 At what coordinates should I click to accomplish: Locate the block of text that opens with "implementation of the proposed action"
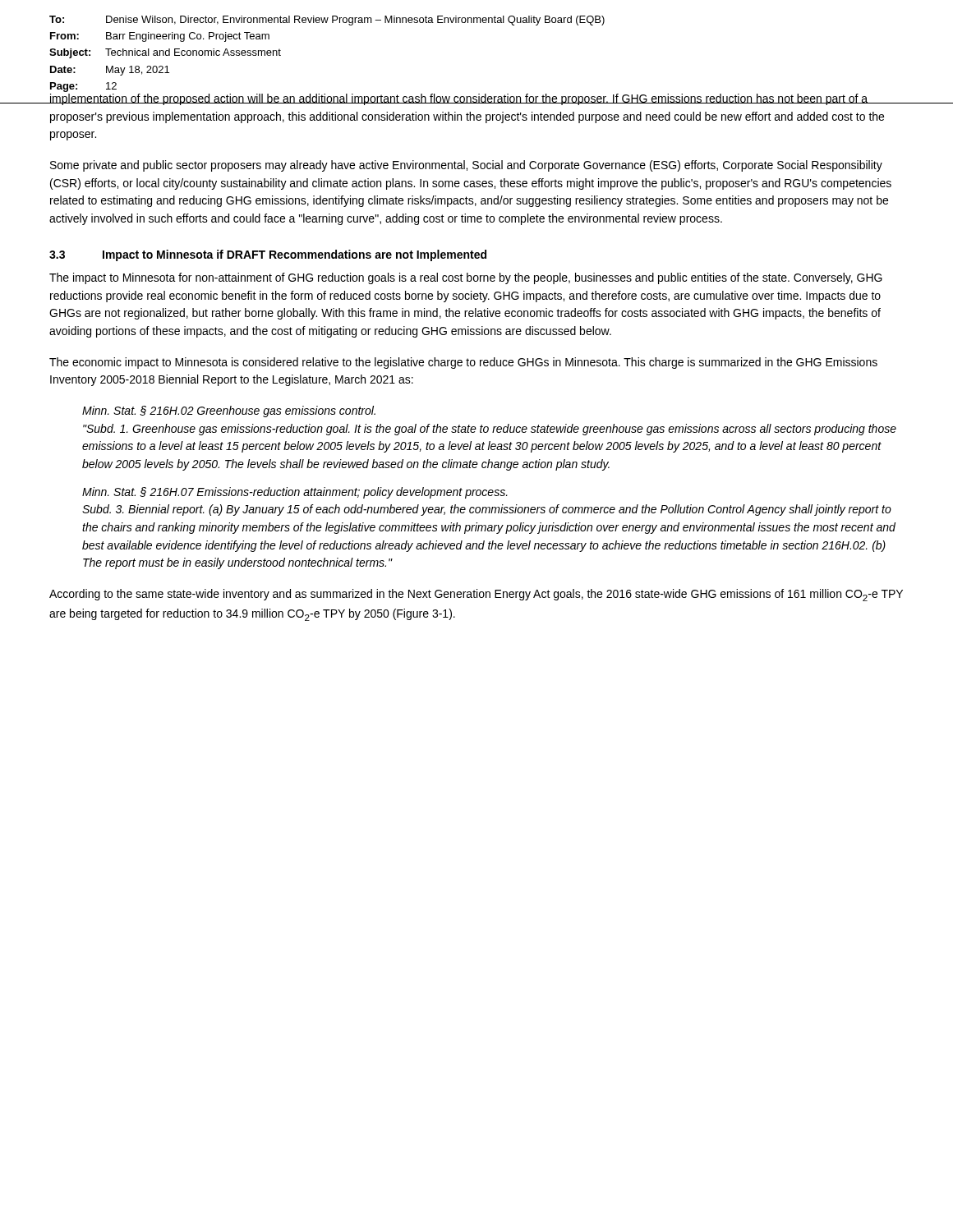(467, 116)
